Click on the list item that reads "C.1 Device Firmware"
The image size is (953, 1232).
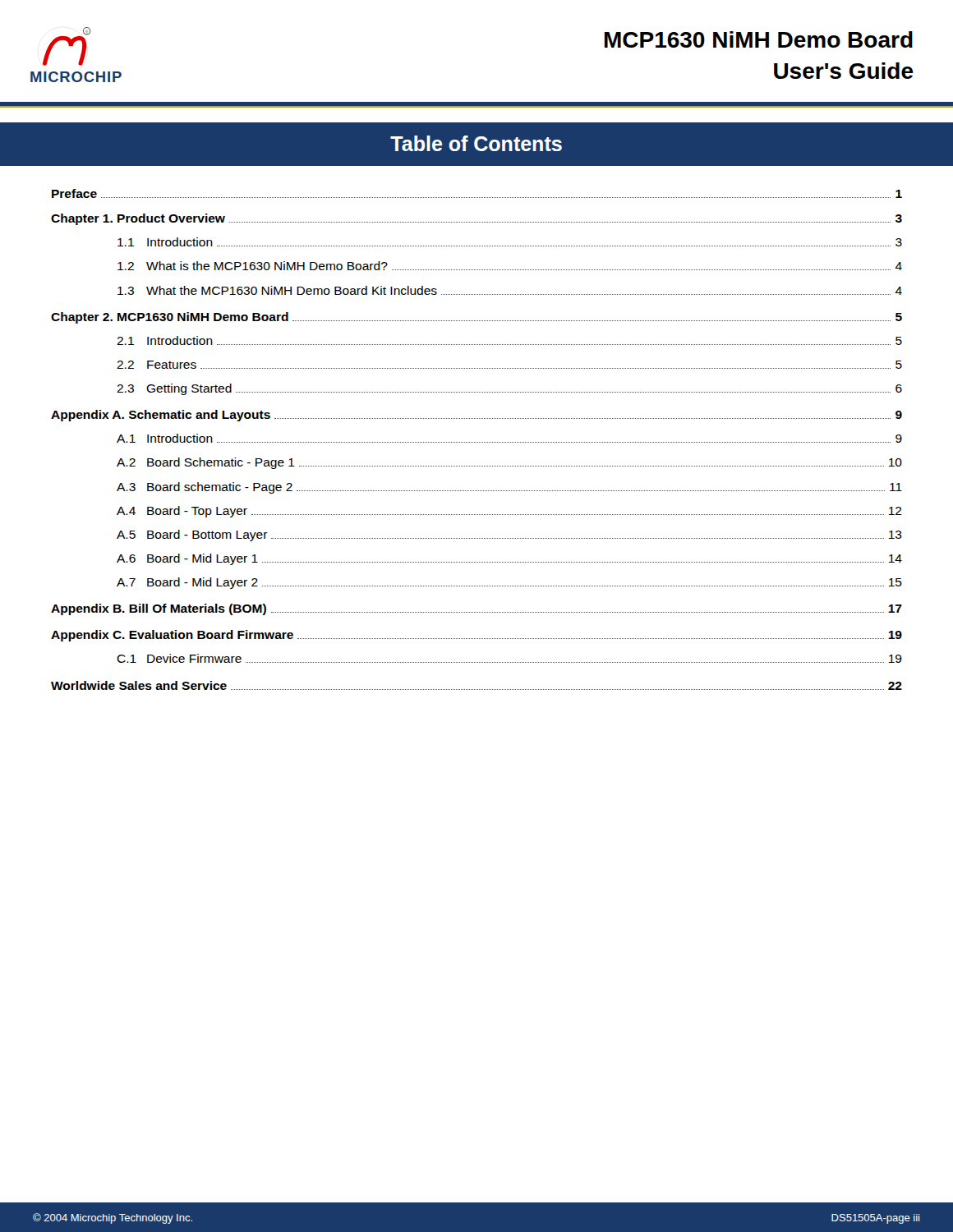pos(509,659)
